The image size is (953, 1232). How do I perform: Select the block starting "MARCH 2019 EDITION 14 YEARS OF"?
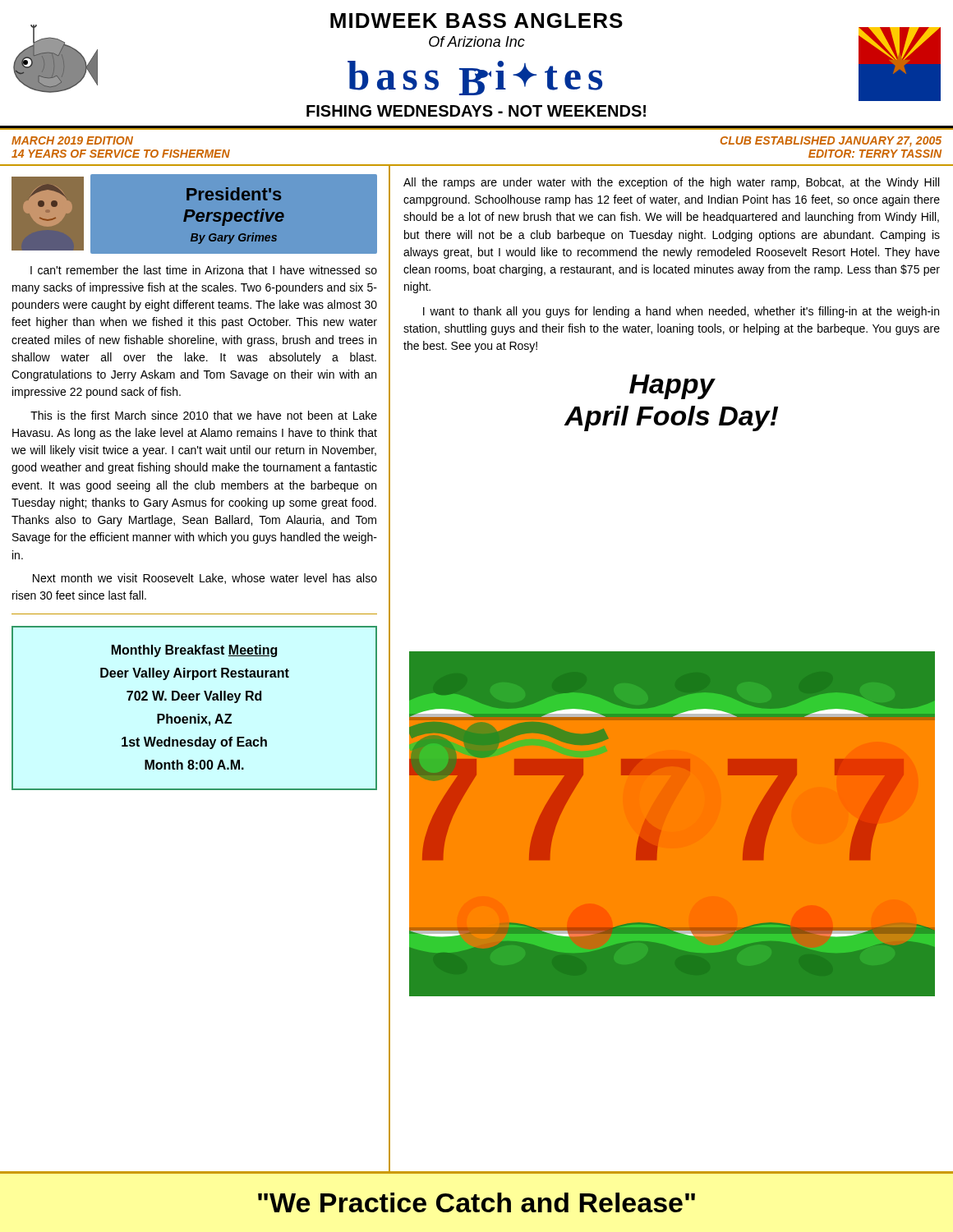[66, 141]
